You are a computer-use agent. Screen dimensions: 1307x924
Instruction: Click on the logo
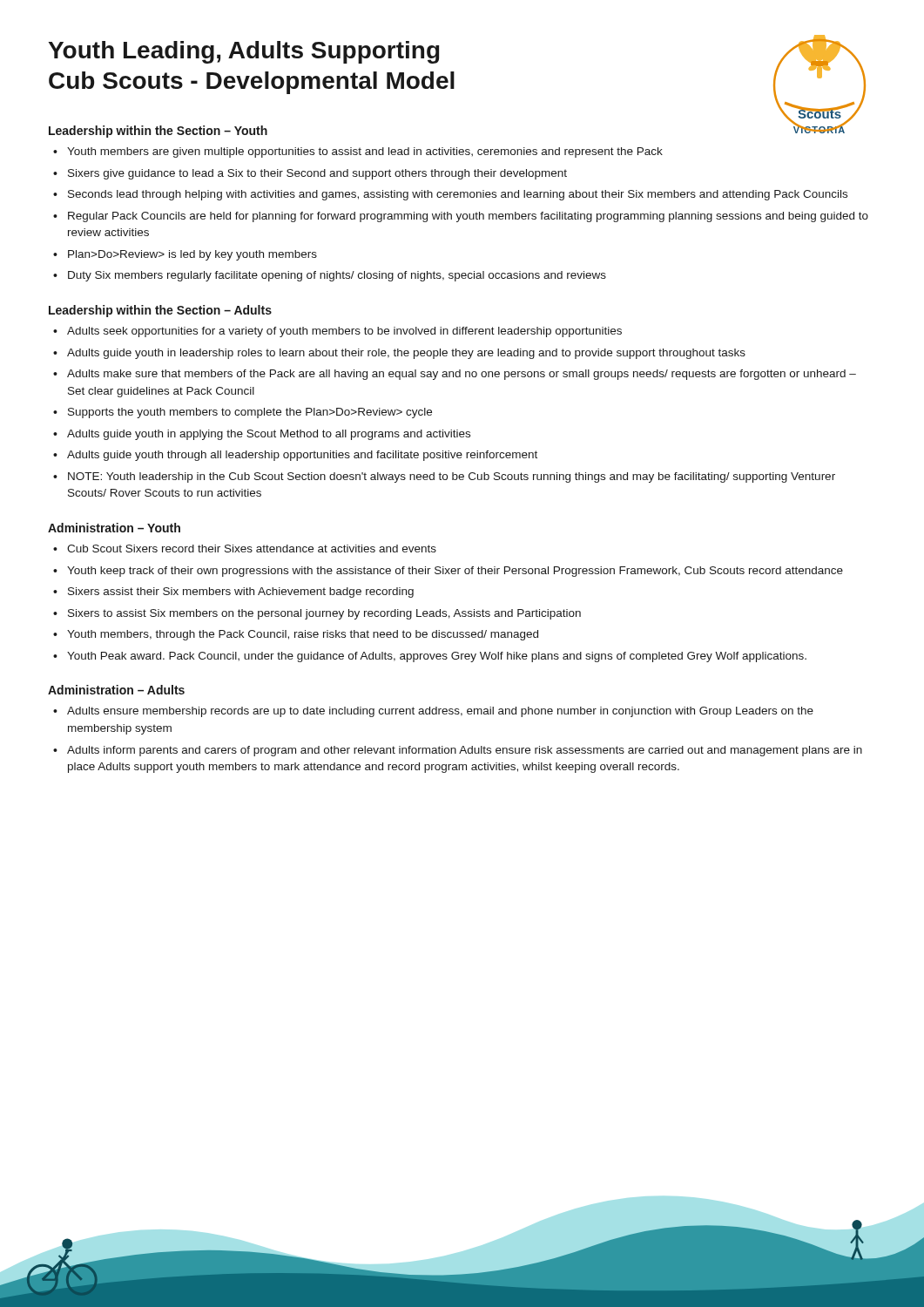click(819, 91)
